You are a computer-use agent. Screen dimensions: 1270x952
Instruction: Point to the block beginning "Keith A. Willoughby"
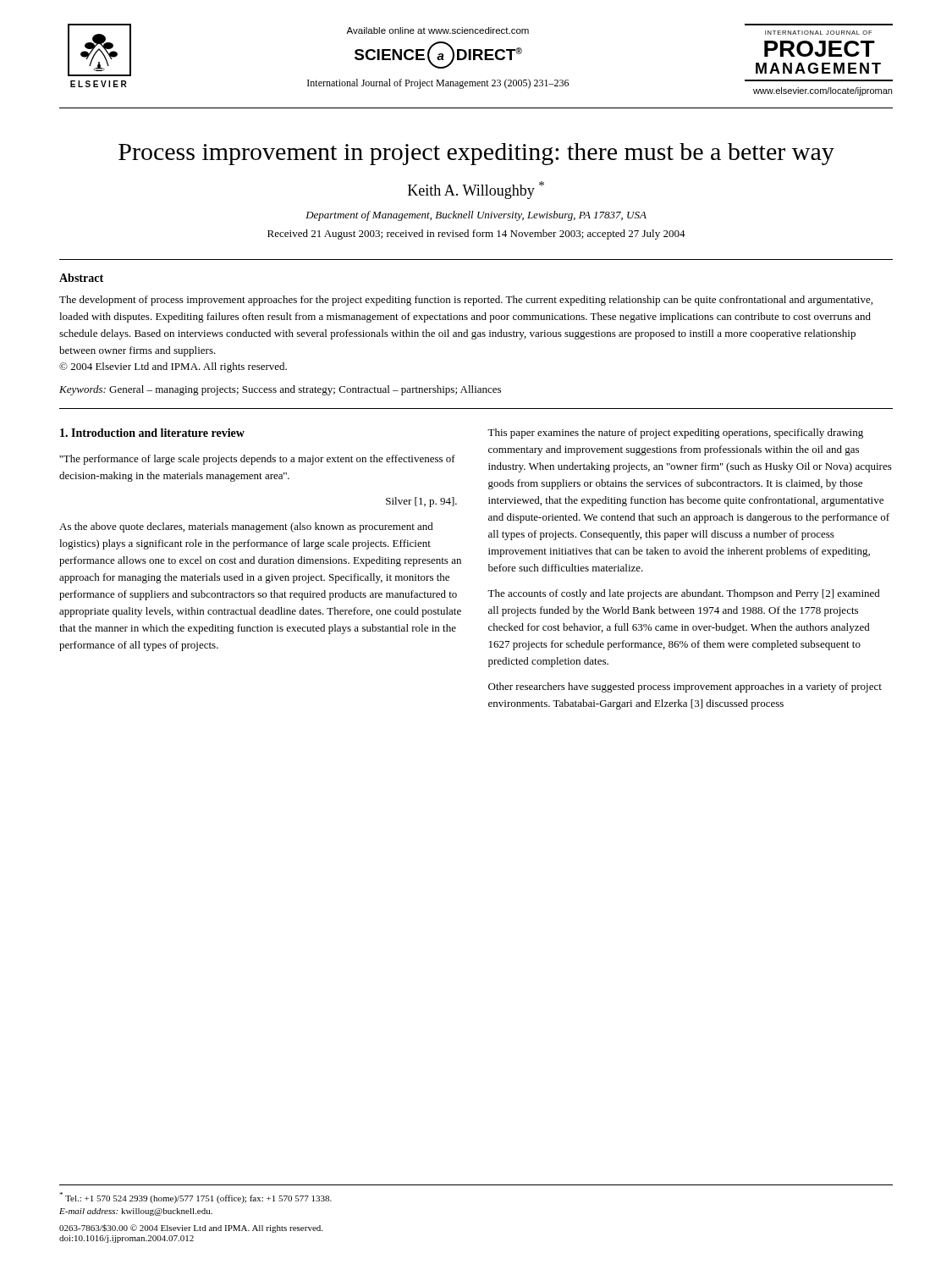click(476, 189)
